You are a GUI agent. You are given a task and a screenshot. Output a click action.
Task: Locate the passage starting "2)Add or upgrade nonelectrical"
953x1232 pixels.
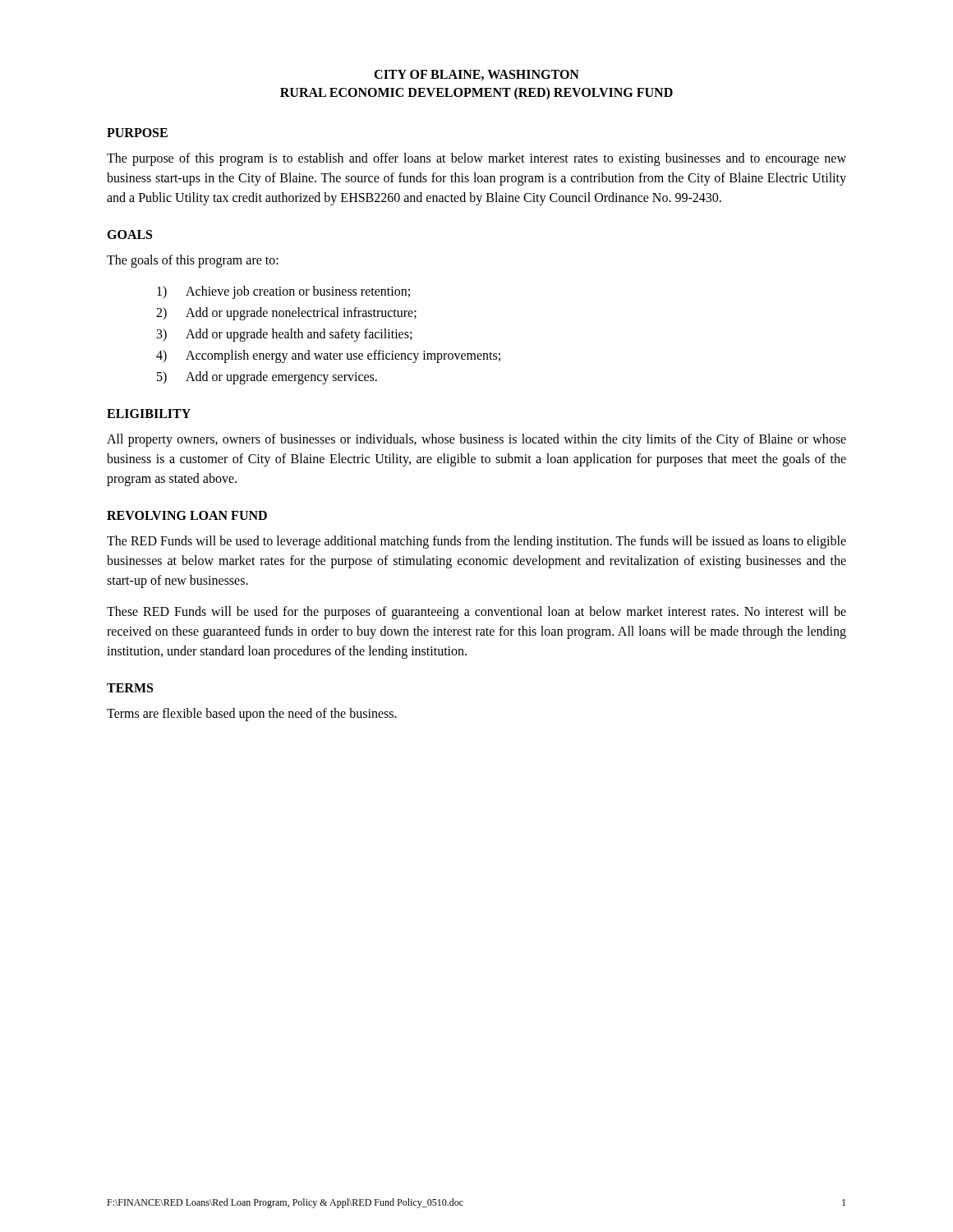point(287,313)
